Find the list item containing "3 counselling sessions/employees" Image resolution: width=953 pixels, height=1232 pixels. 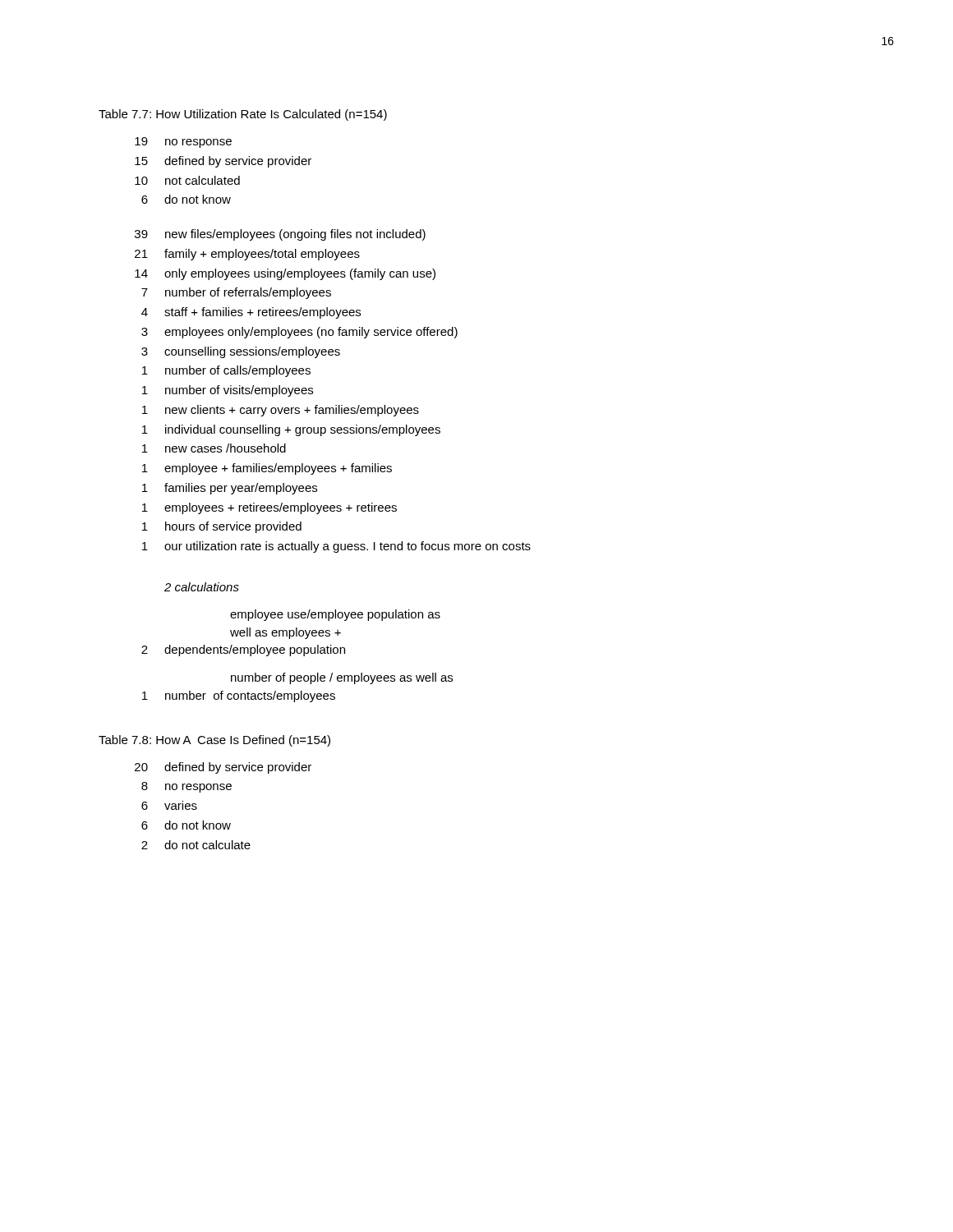click(241, 352)
